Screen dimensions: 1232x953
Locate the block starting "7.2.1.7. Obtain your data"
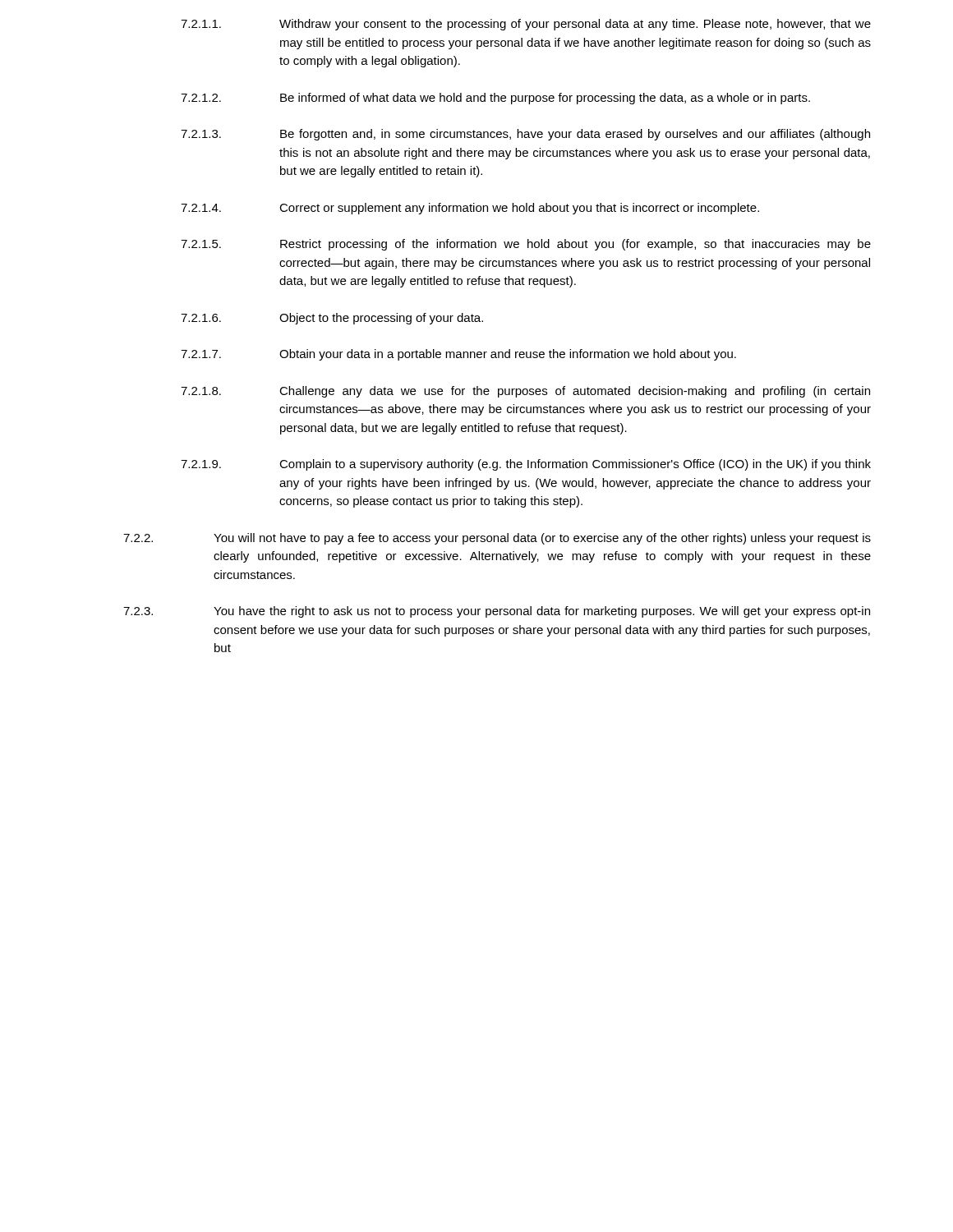[526, 354]
